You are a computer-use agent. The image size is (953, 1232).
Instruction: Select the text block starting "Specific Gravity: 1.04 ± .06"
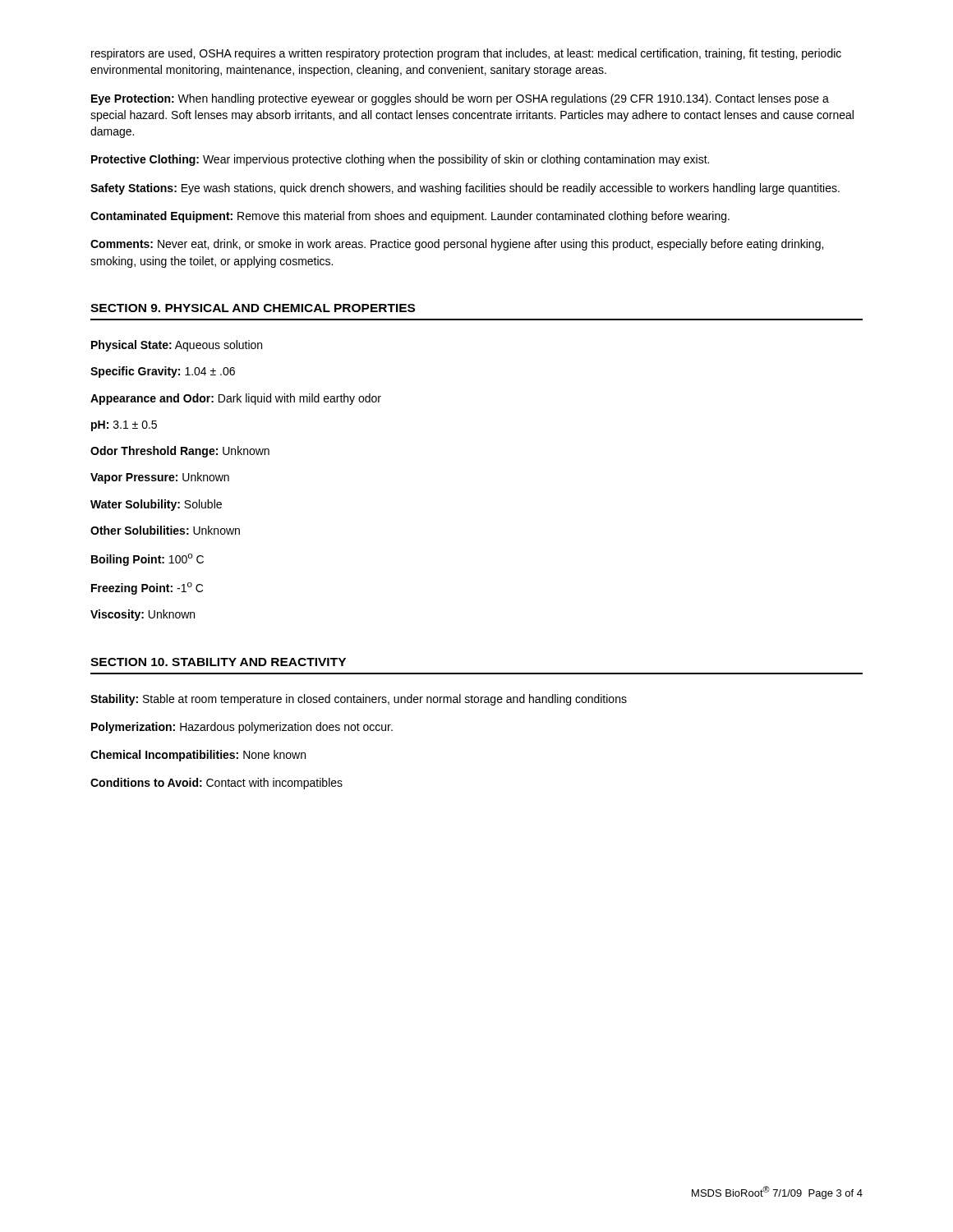pos(163,371)
